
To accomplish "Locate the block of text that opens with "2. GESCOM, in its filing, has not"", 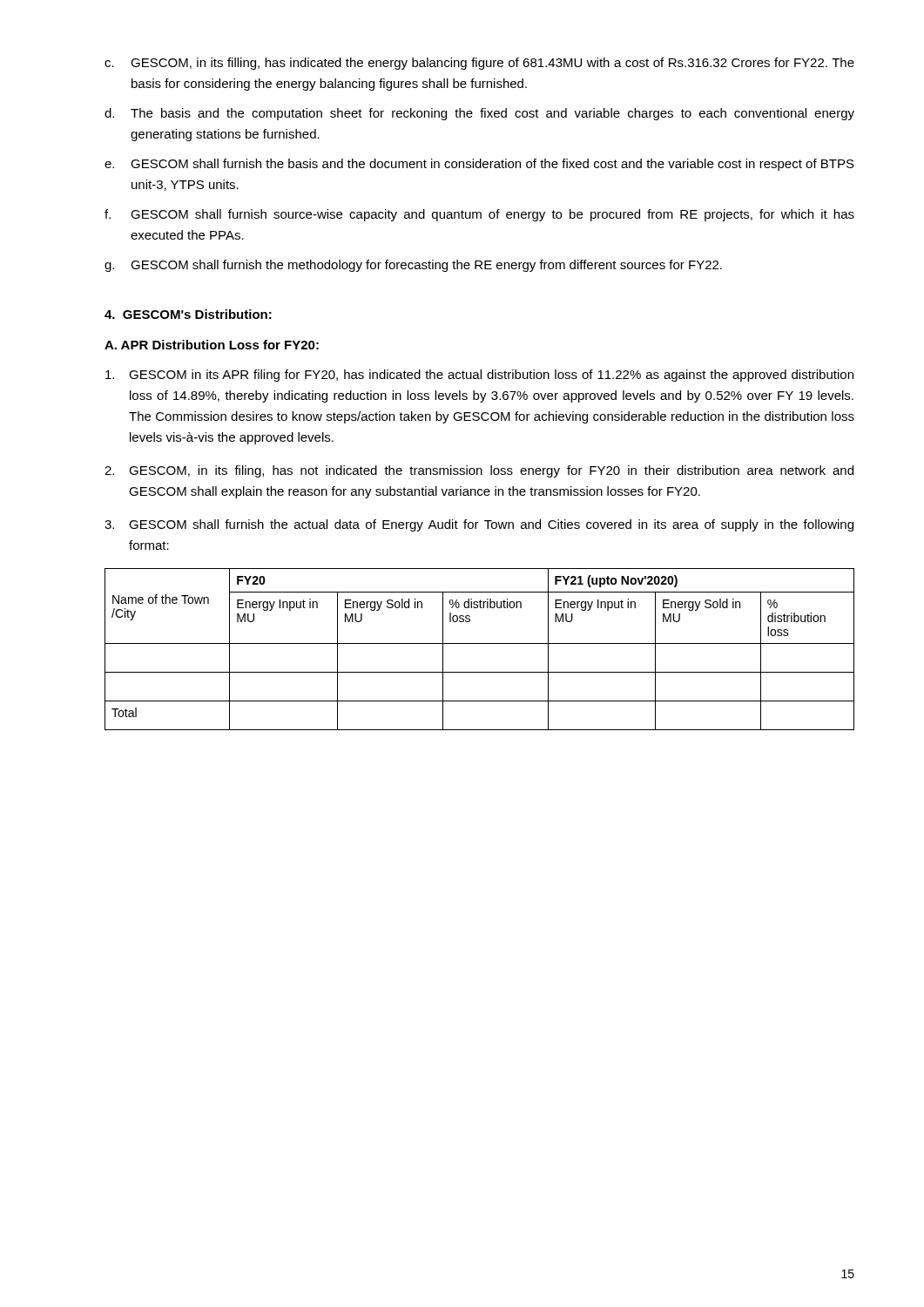I will click(479, 481).
